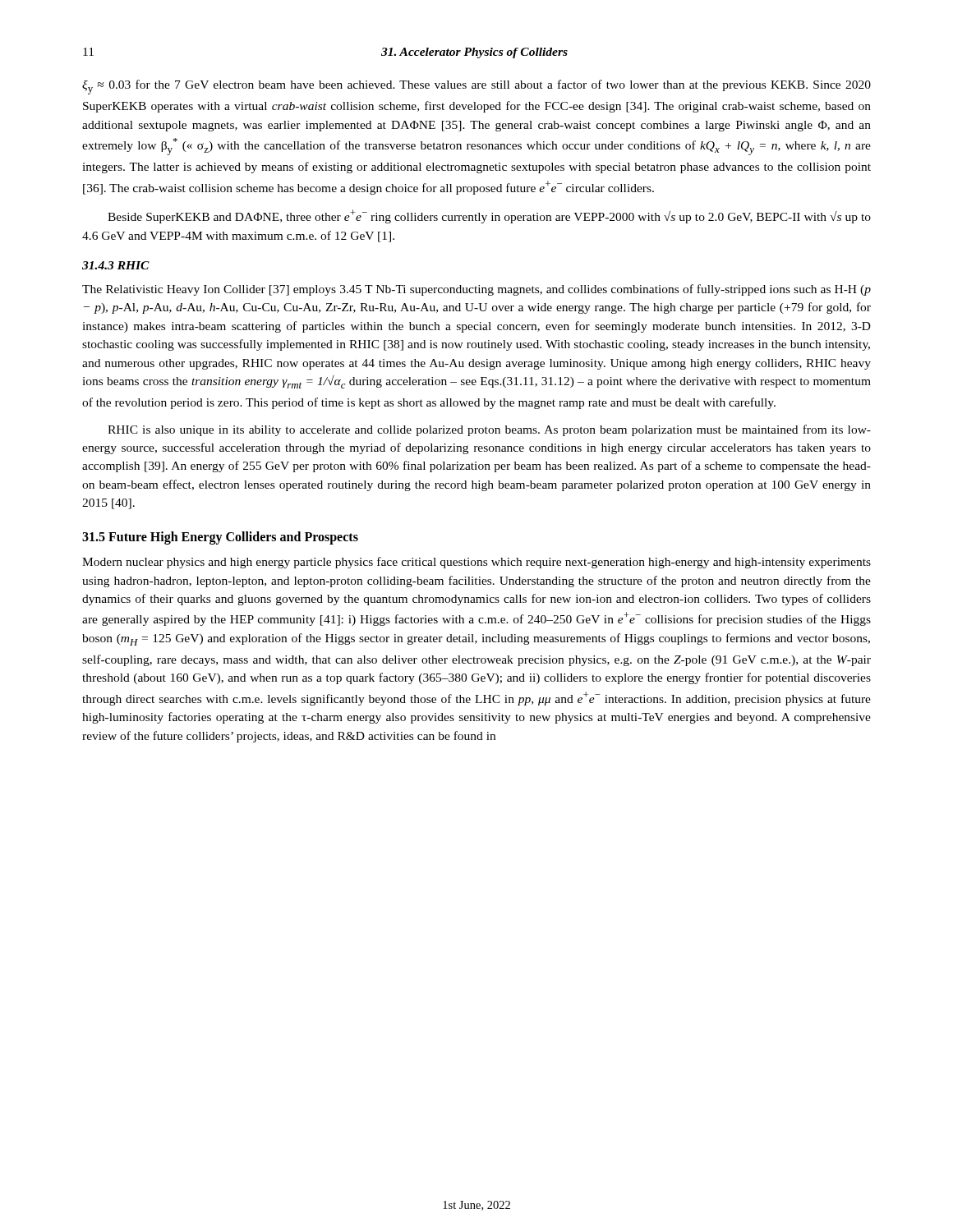Find the block on this page that starts "ξy ≈ 0.03 for"
Viewport: 953px width, 1232px height.
tap(476, 137)
